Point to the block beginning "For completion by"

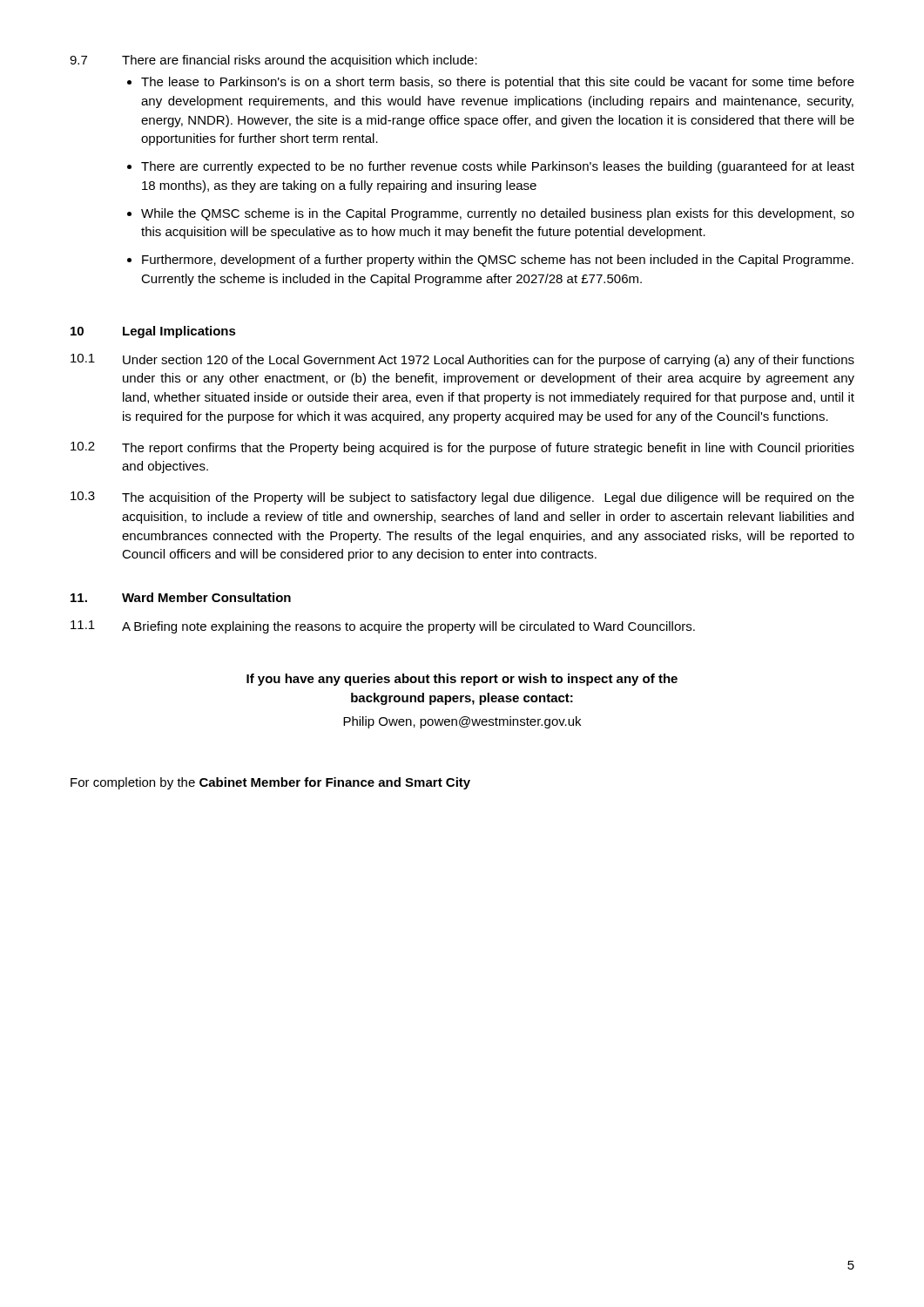(270, 782)
